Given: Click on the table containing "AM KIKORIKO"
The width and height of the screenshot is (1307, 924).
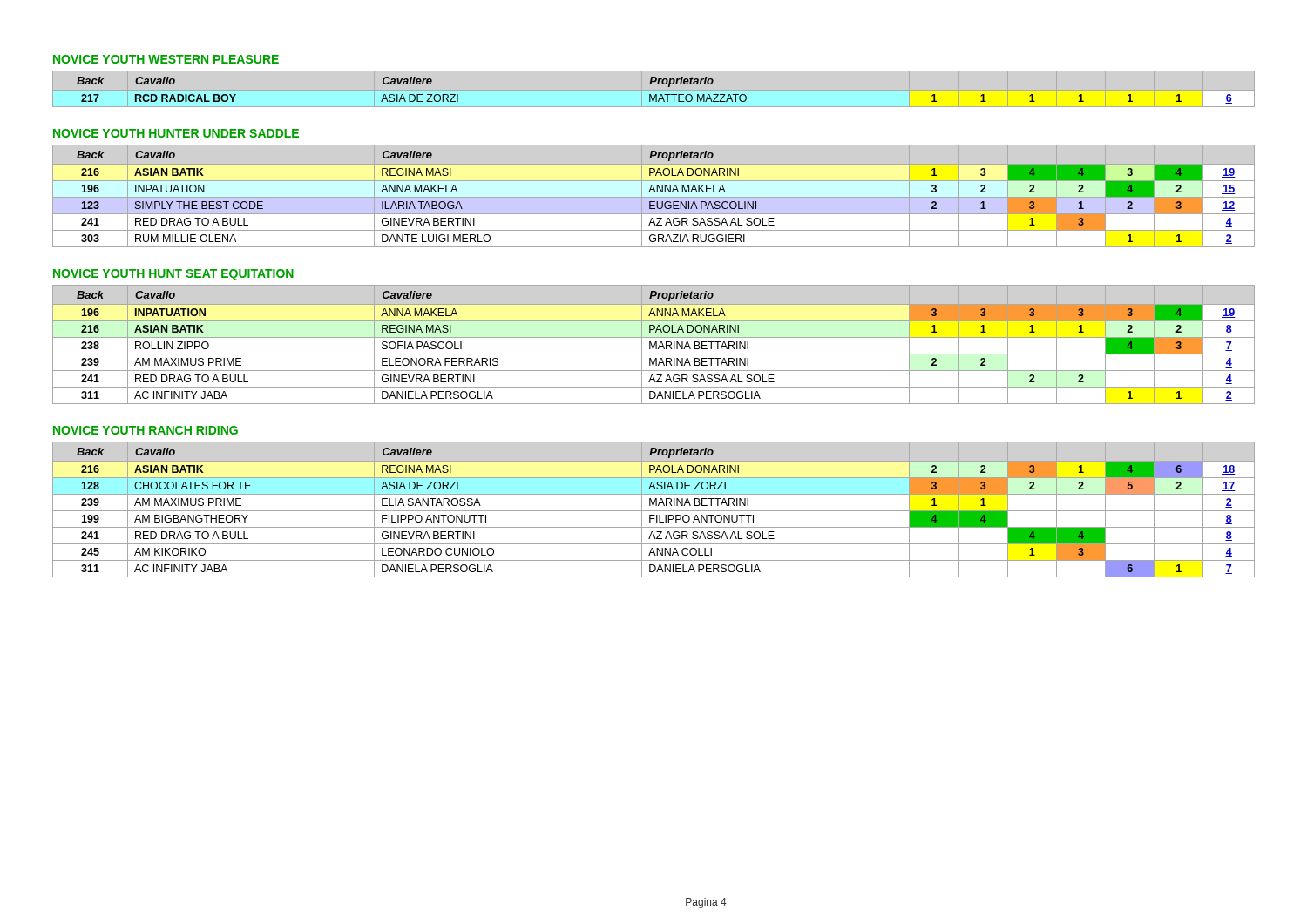Looking at the screenshot, I should [x=654, y=509].
